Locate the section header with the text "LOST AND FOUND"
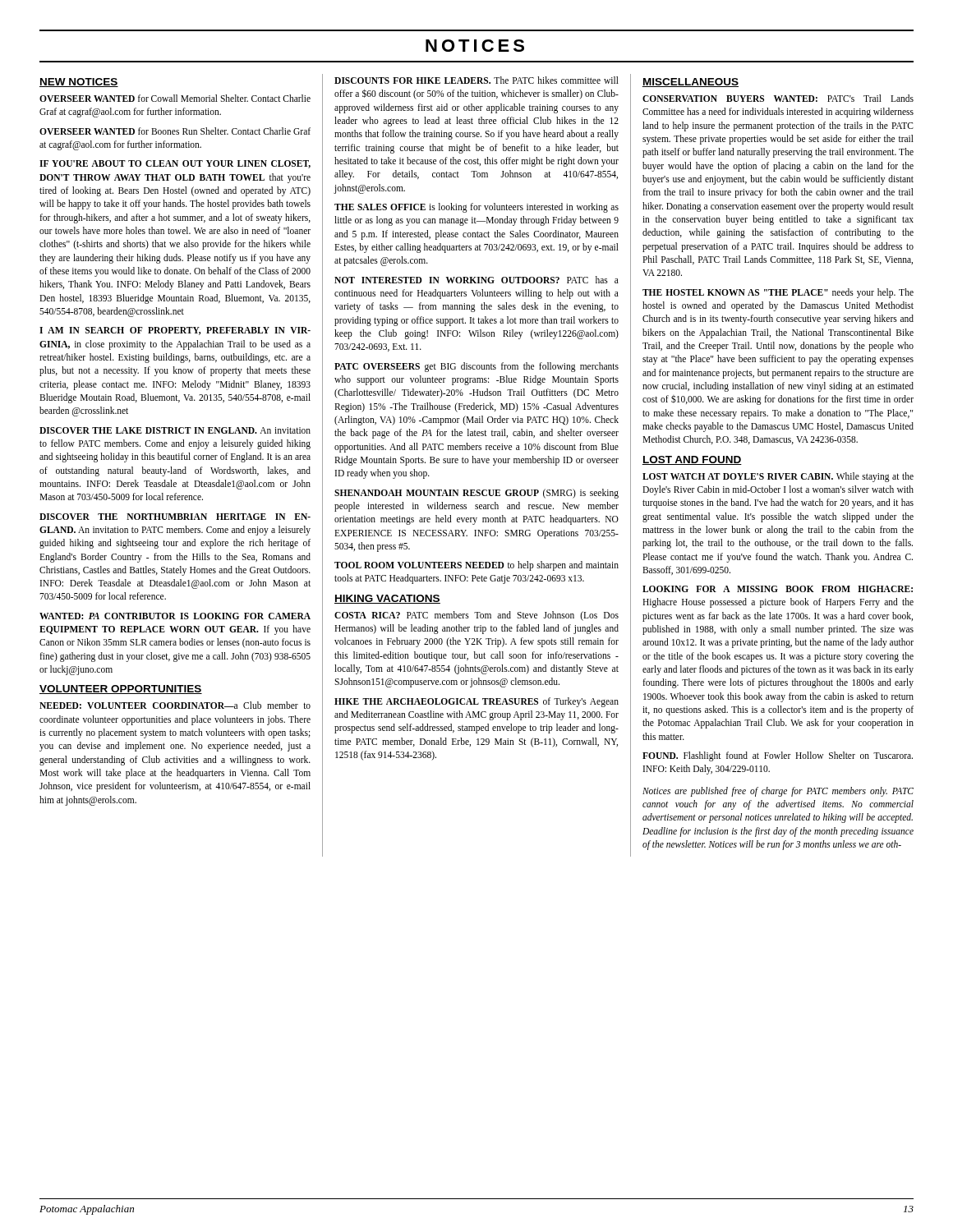The width and height of the screenshot is (953, 1232). (x=692, y=459)
